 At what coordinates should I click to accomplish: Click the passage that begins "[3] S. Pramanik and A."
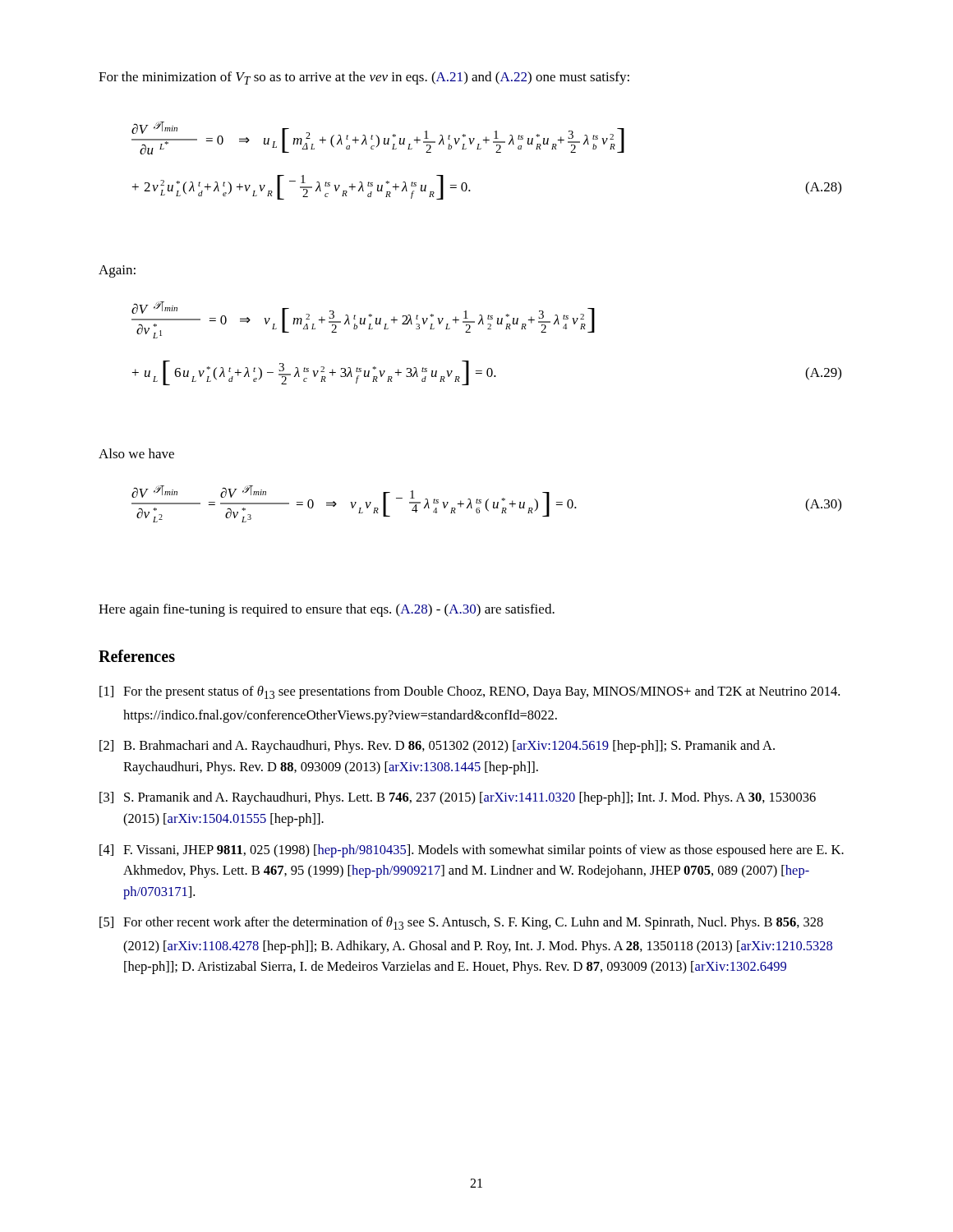coord(476,808)
